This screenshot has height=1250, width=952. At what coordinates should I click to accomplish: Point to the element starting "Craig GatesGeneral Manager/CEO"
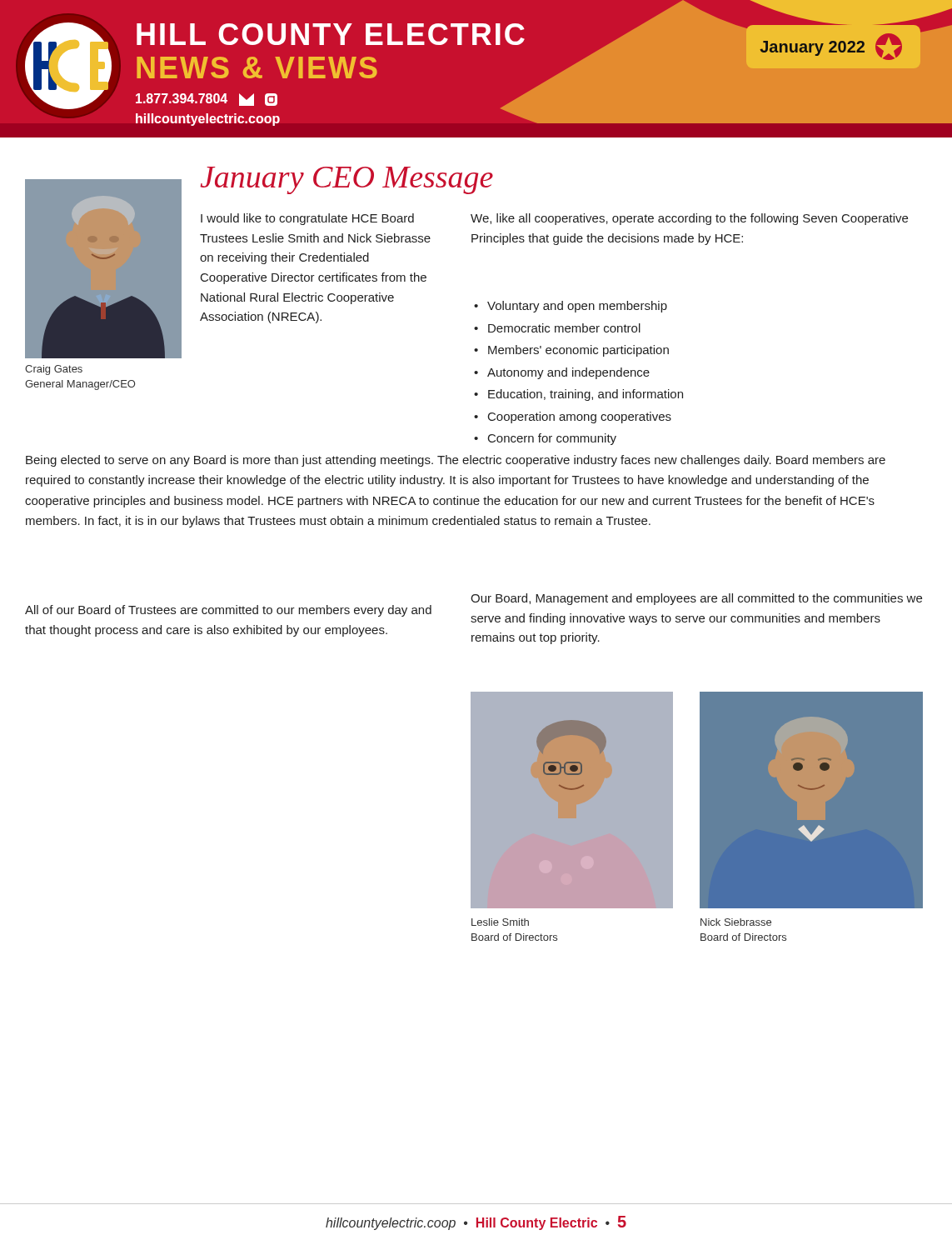[x=80, y=376]
